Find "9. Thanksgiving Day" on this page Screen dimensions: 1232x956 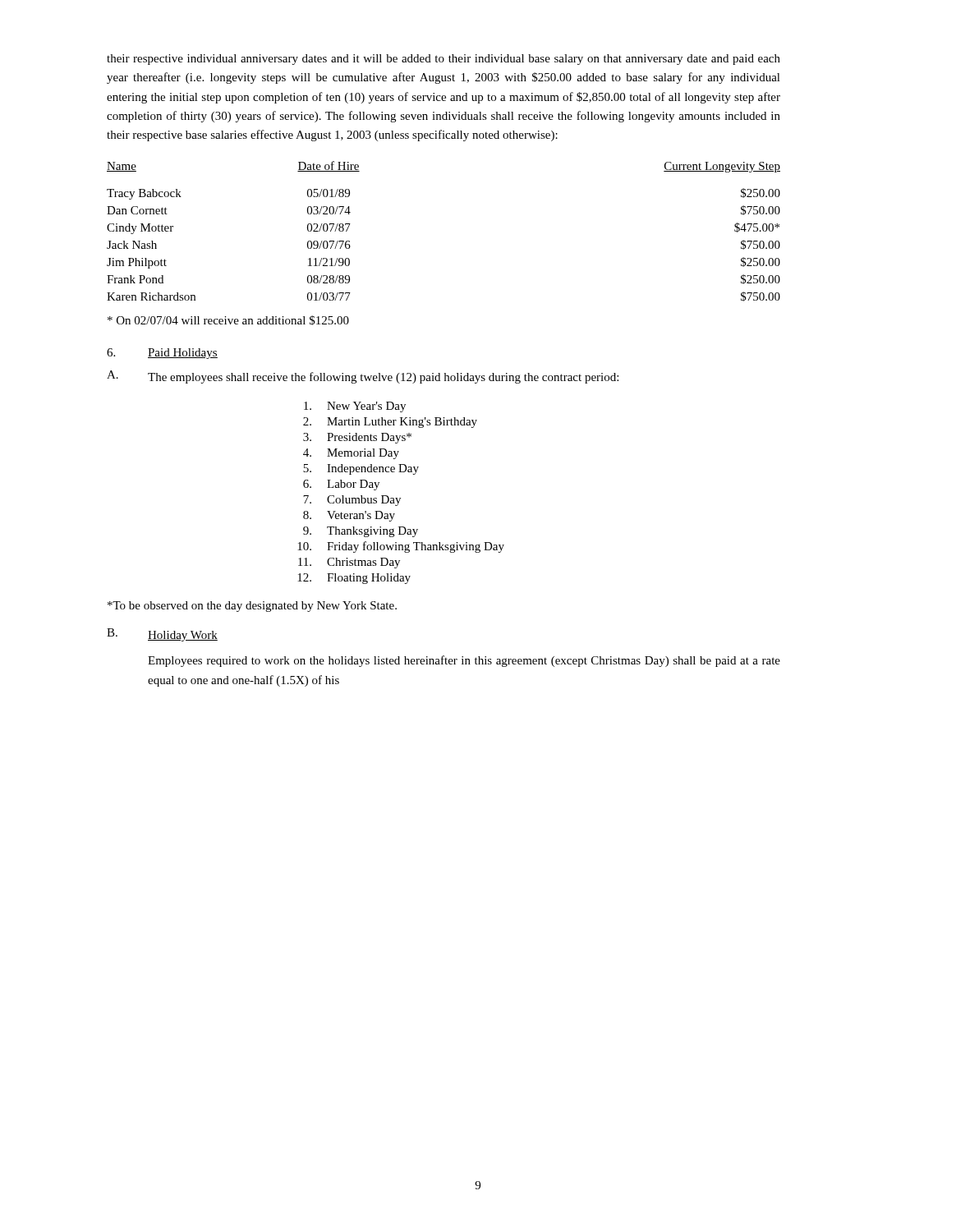(345, 531)
